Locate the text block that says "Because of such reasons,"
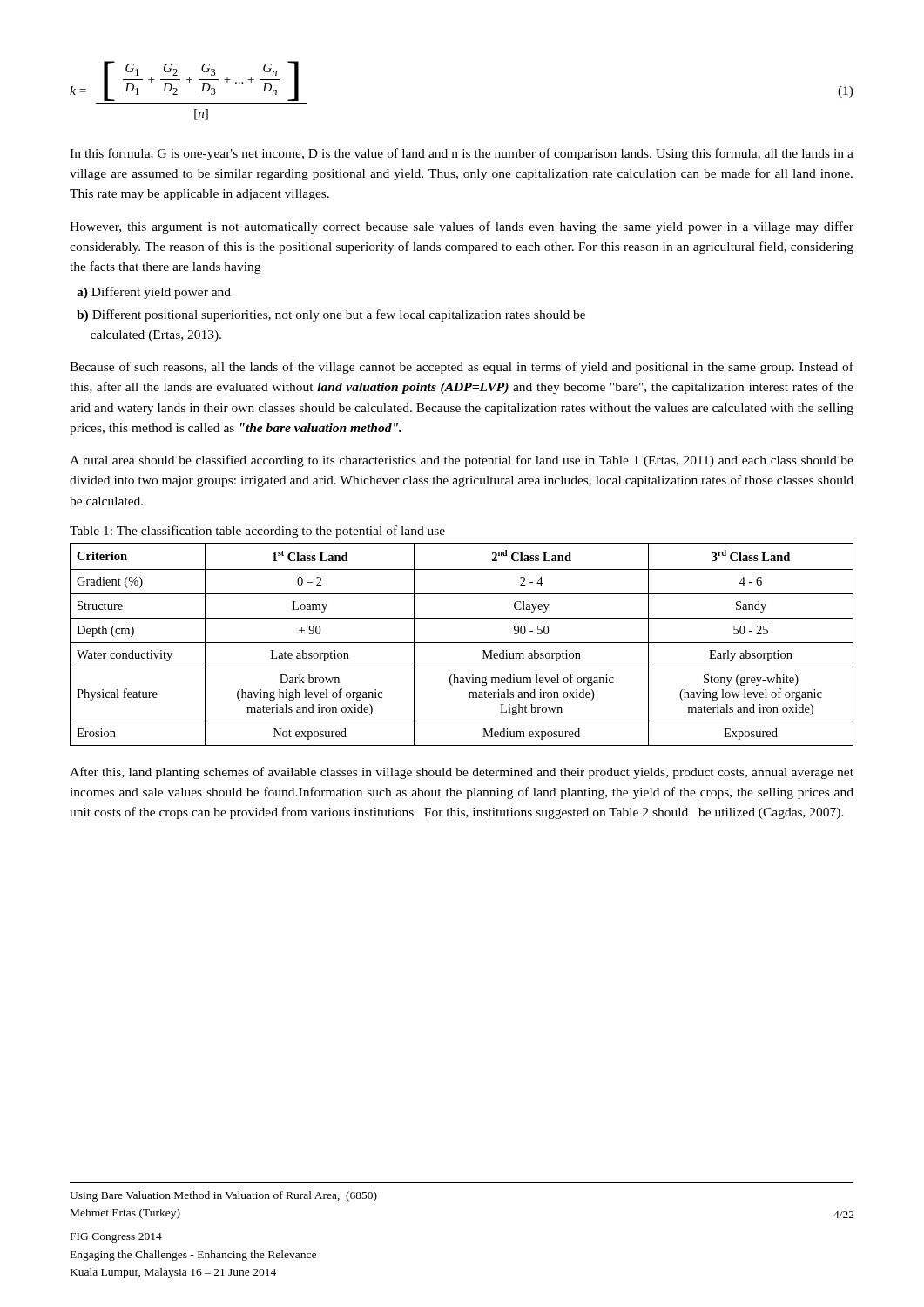Viewport: 924px width, 1307px height. click(x=462, y=397)
